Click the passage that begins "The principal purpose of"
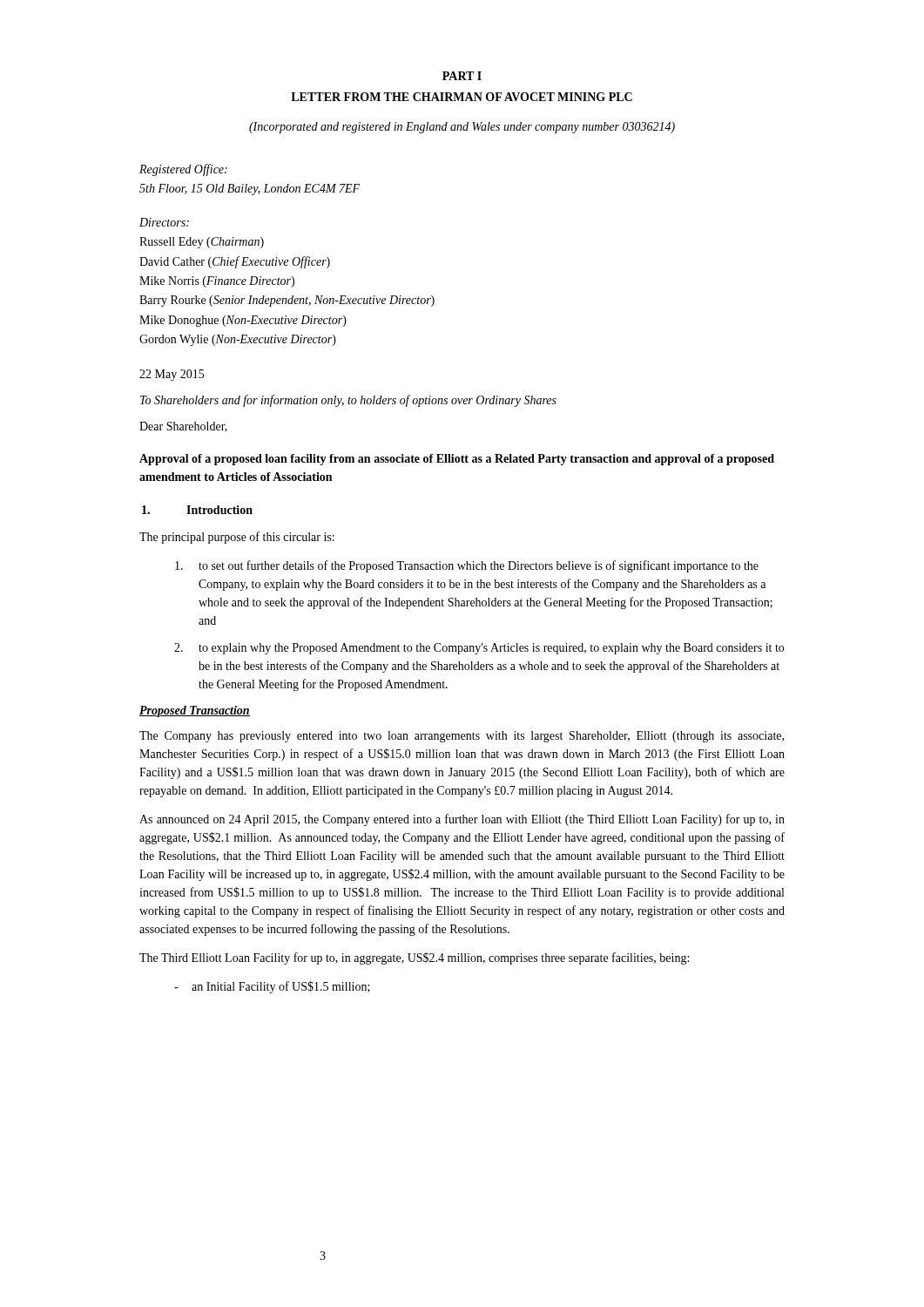The height and width of the screenshot is (1307, 924). click(237, 537)
